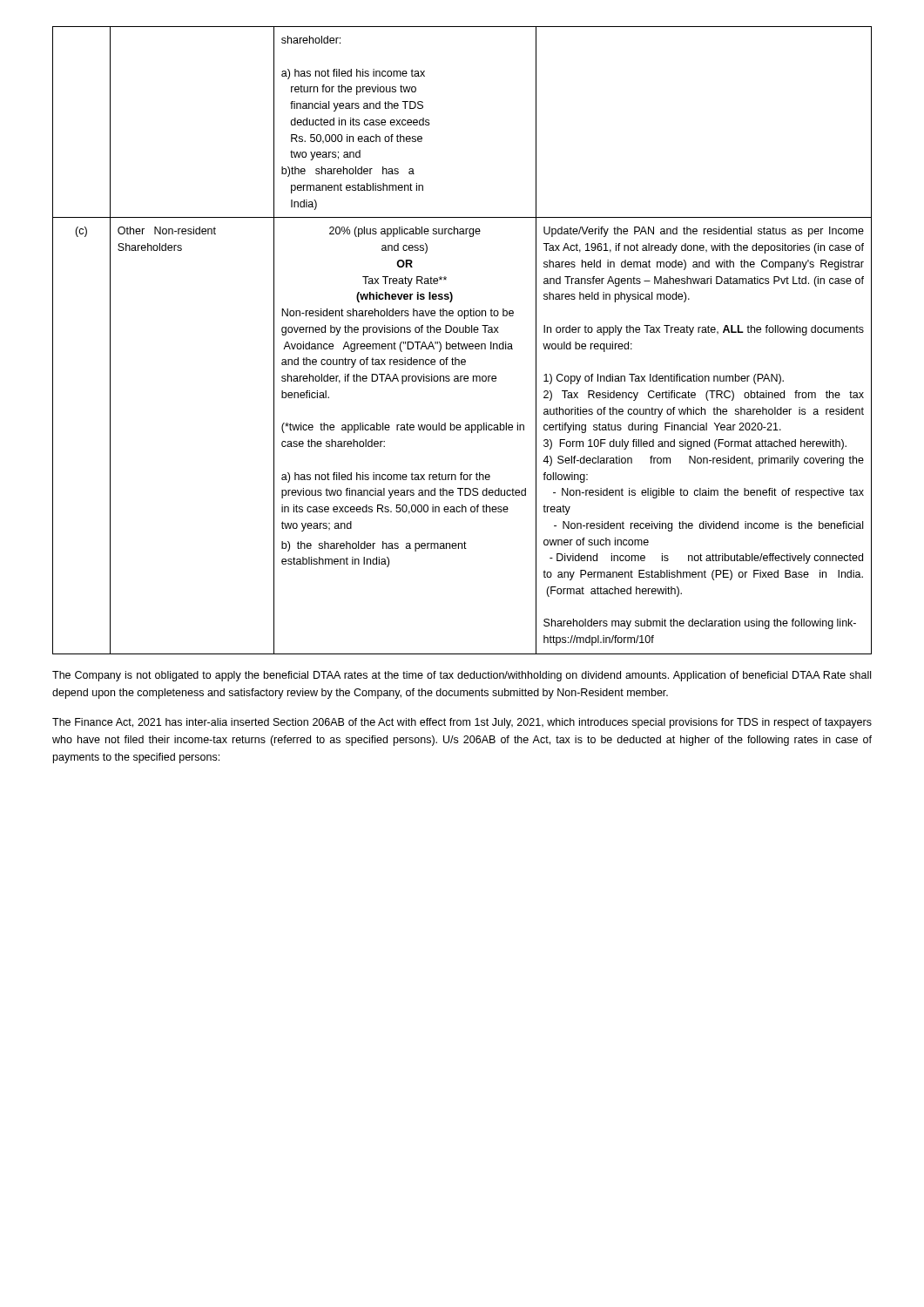Locate the table with the text "Update/Verify the PAN"
Viewport: 924px width, 1307px height.
click(x=462, y=340)
